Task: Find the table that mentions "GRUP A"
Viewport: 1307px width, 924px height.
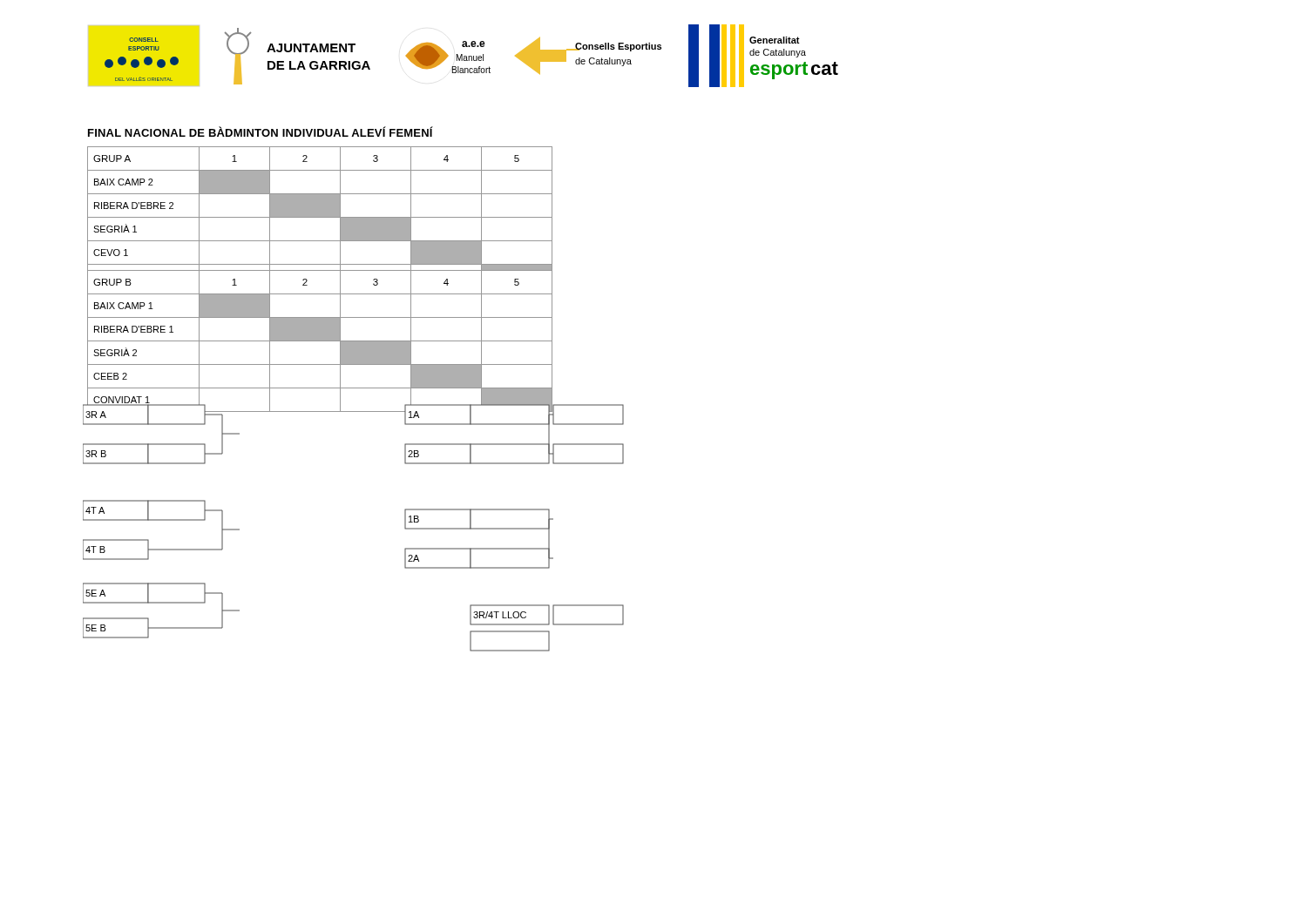Action: [x=320, y=217]
